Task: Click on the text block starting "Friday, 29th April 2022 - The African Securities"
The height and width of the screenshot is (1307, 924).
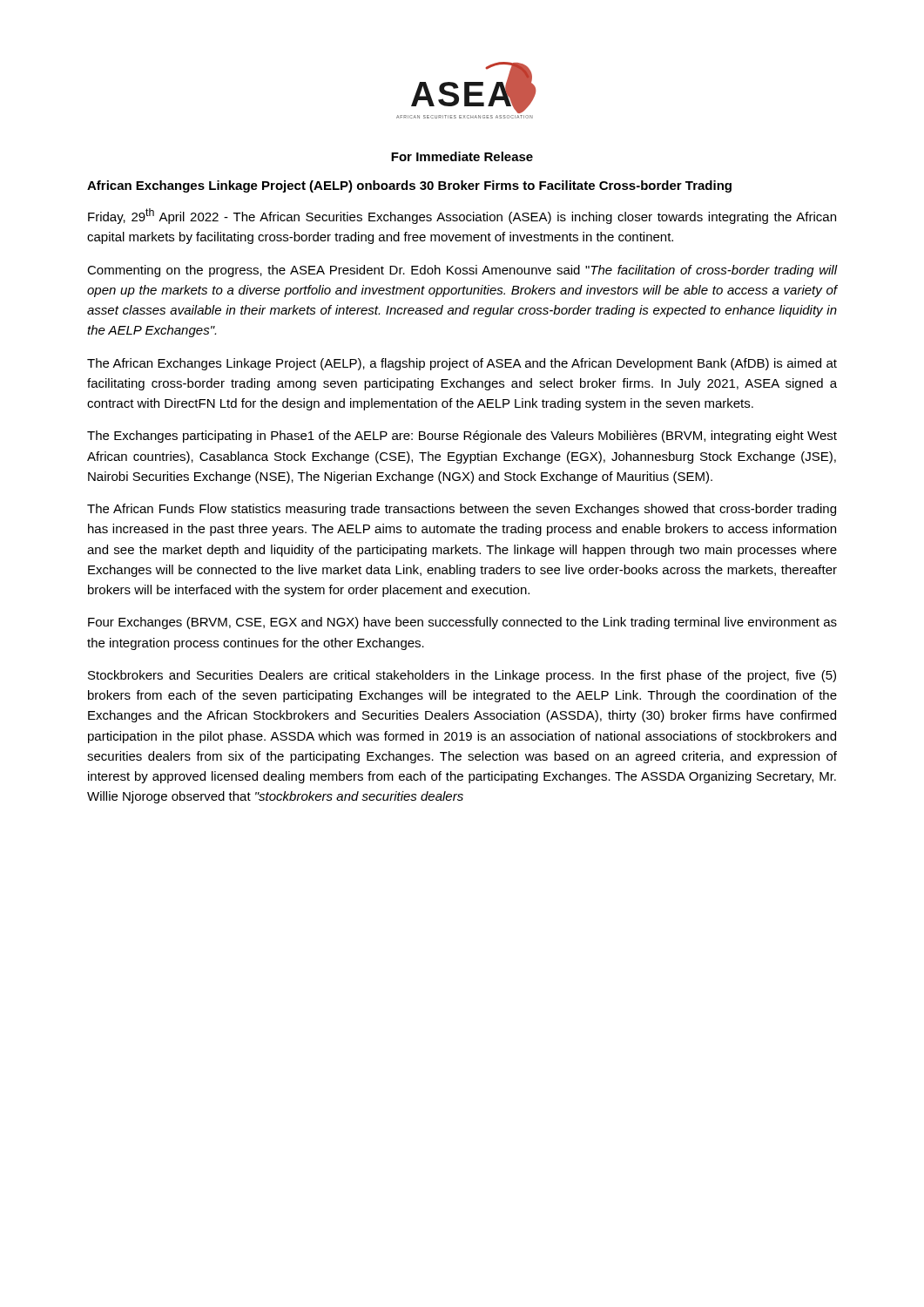Action: click(x=462, y=225)
